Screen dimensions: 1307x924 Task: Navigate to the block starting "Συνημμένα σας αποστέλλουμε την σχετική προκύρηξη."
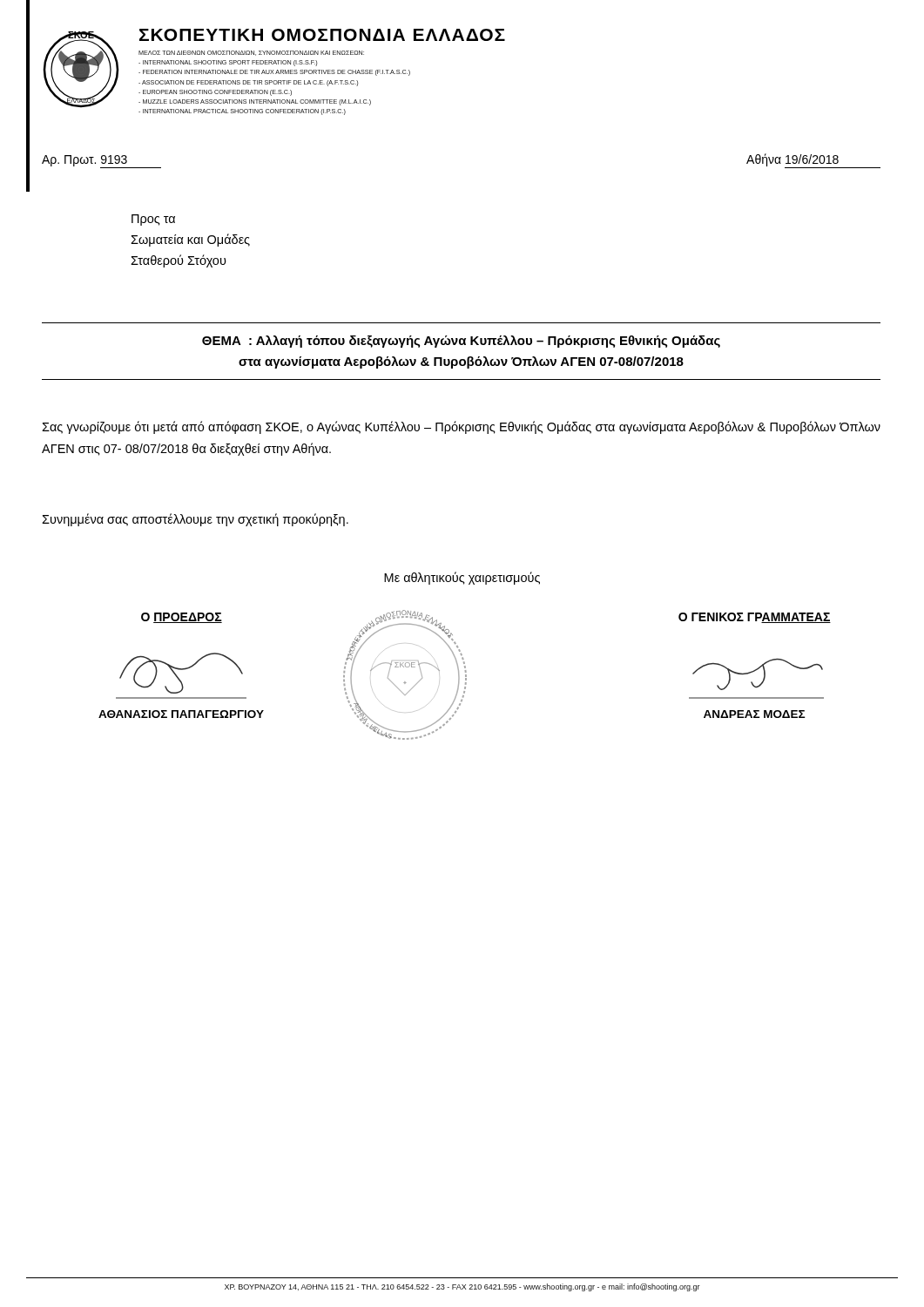(195, 519)
